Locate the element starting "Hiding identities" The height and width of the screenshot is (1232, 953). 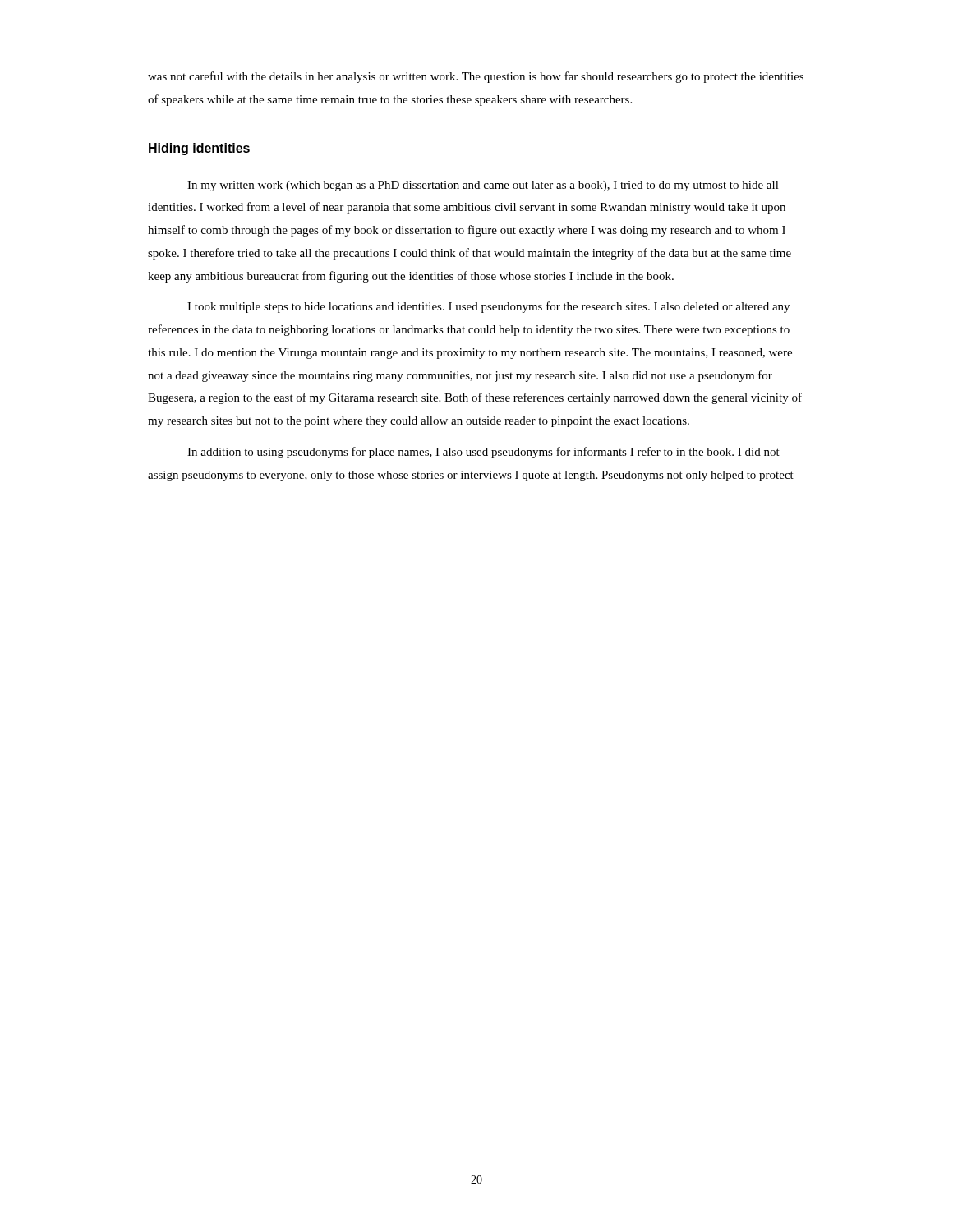199,148
